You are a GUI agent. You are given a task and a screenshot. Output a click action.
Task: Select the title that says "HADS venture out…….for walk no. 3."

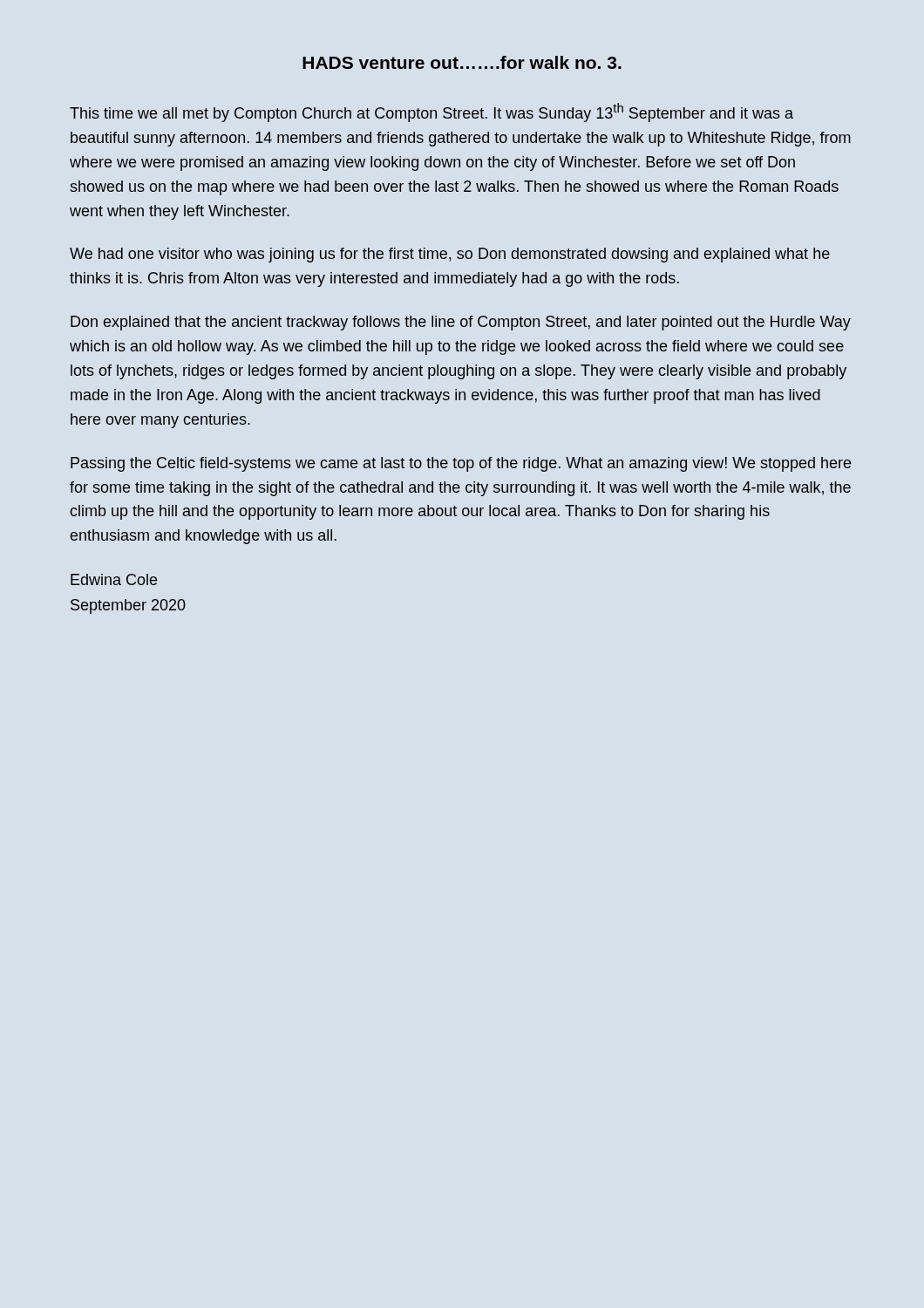click(x=462, y=62)
